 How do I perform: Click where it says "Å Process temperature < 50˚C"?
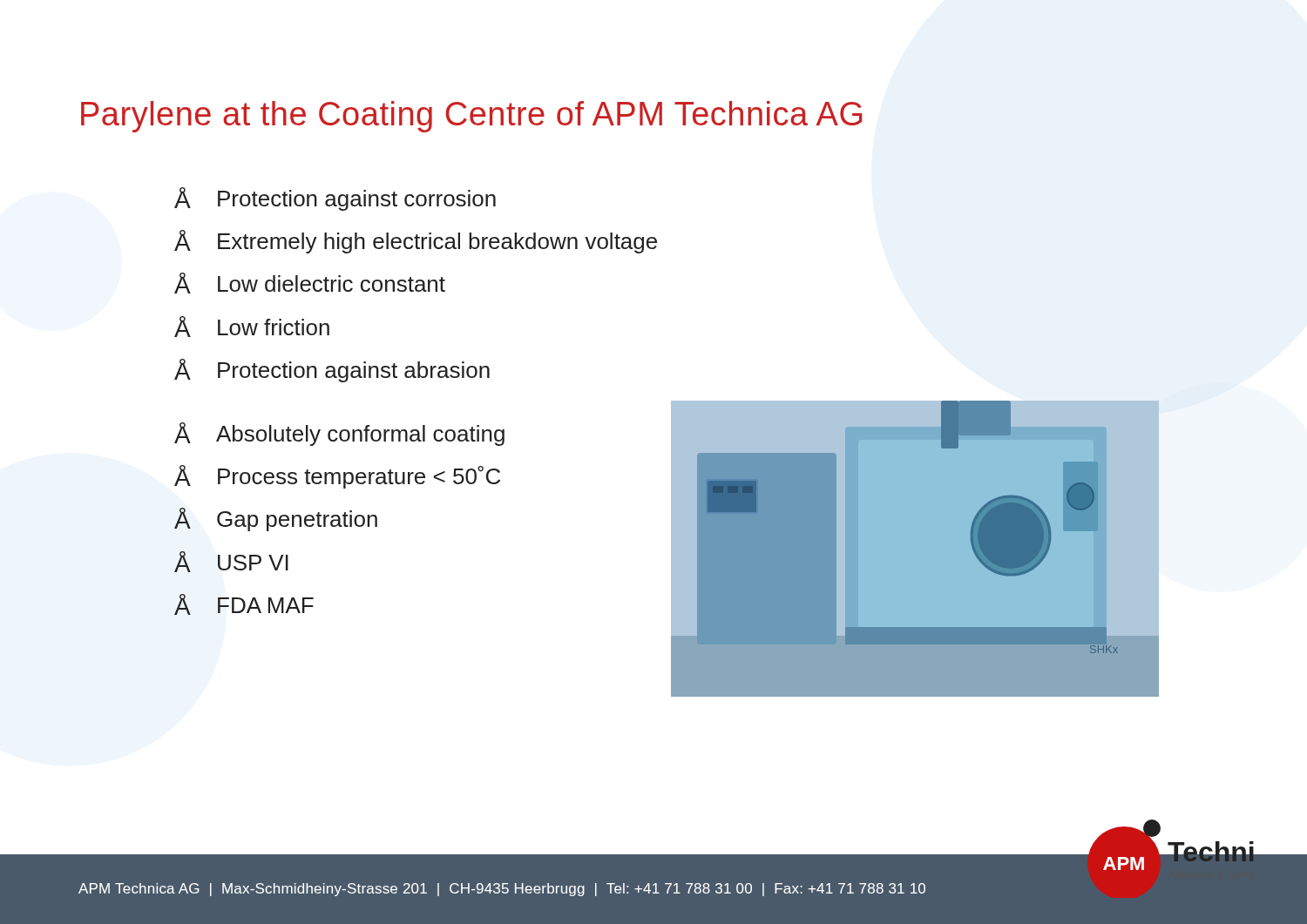(338, 478)
